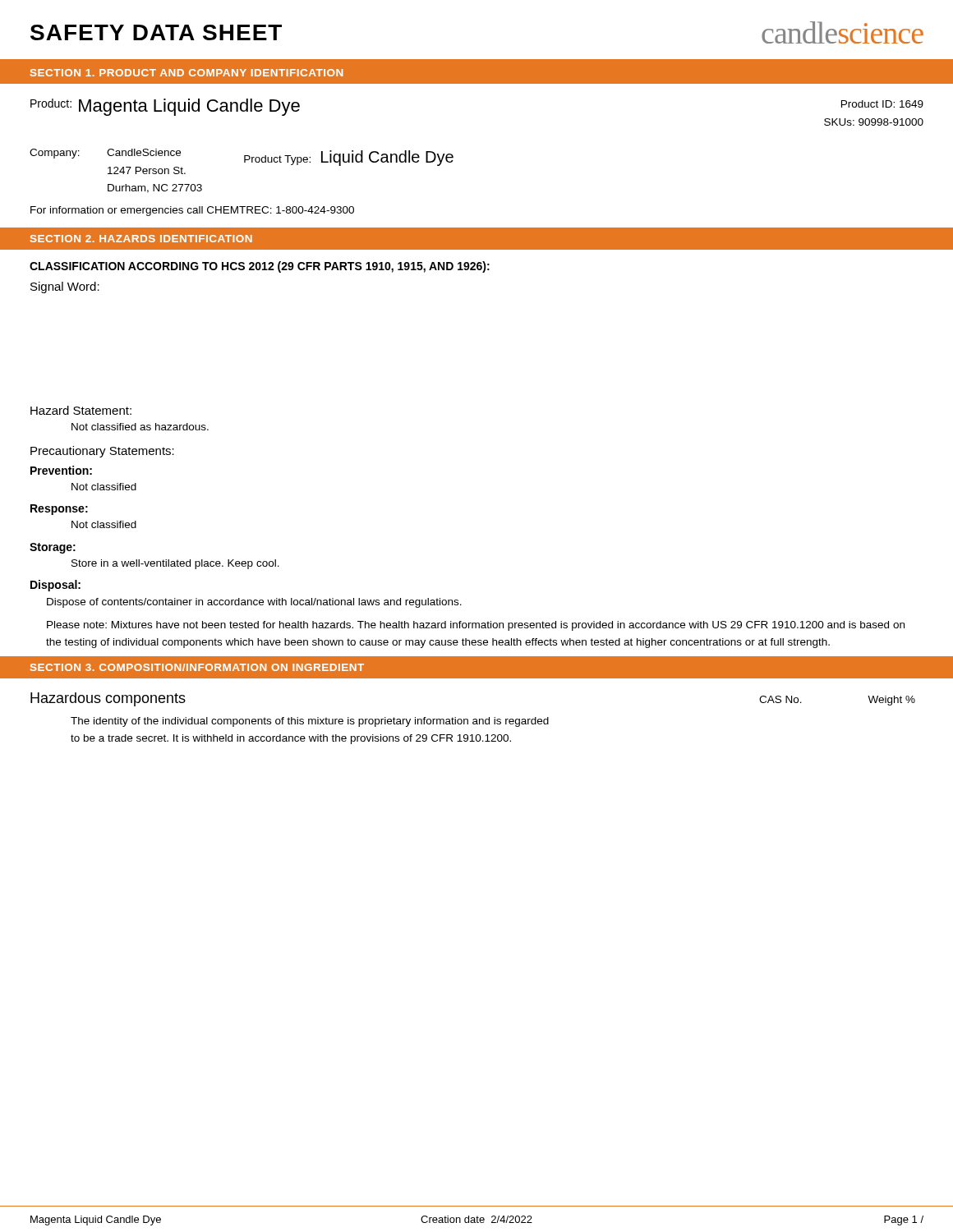Navigate to the block starting "Signal Word:"

point(65,286)
